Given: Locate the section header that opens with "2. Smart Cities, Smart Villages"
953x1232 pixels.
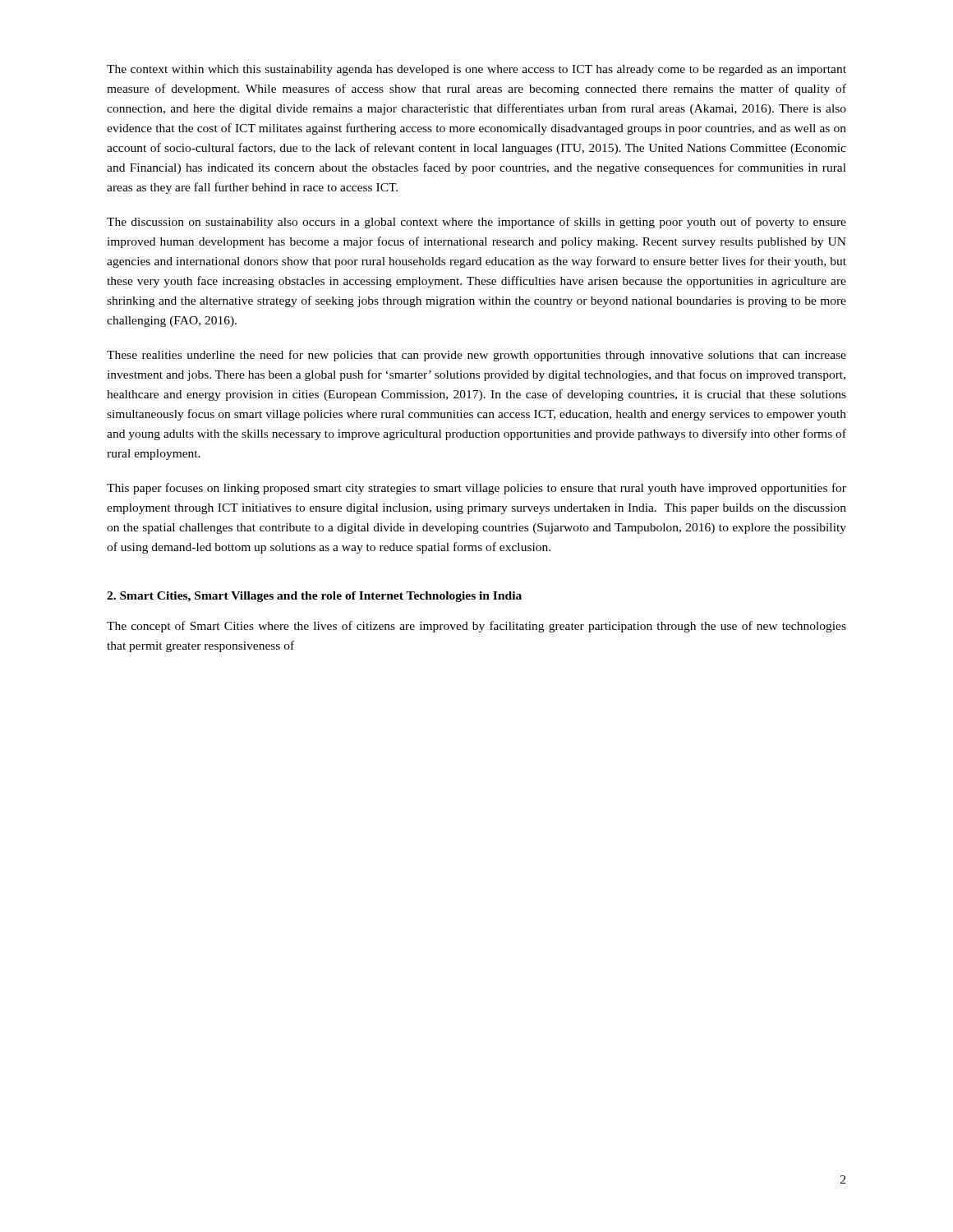Looking at the screenshot, I should tap(314, 595).
